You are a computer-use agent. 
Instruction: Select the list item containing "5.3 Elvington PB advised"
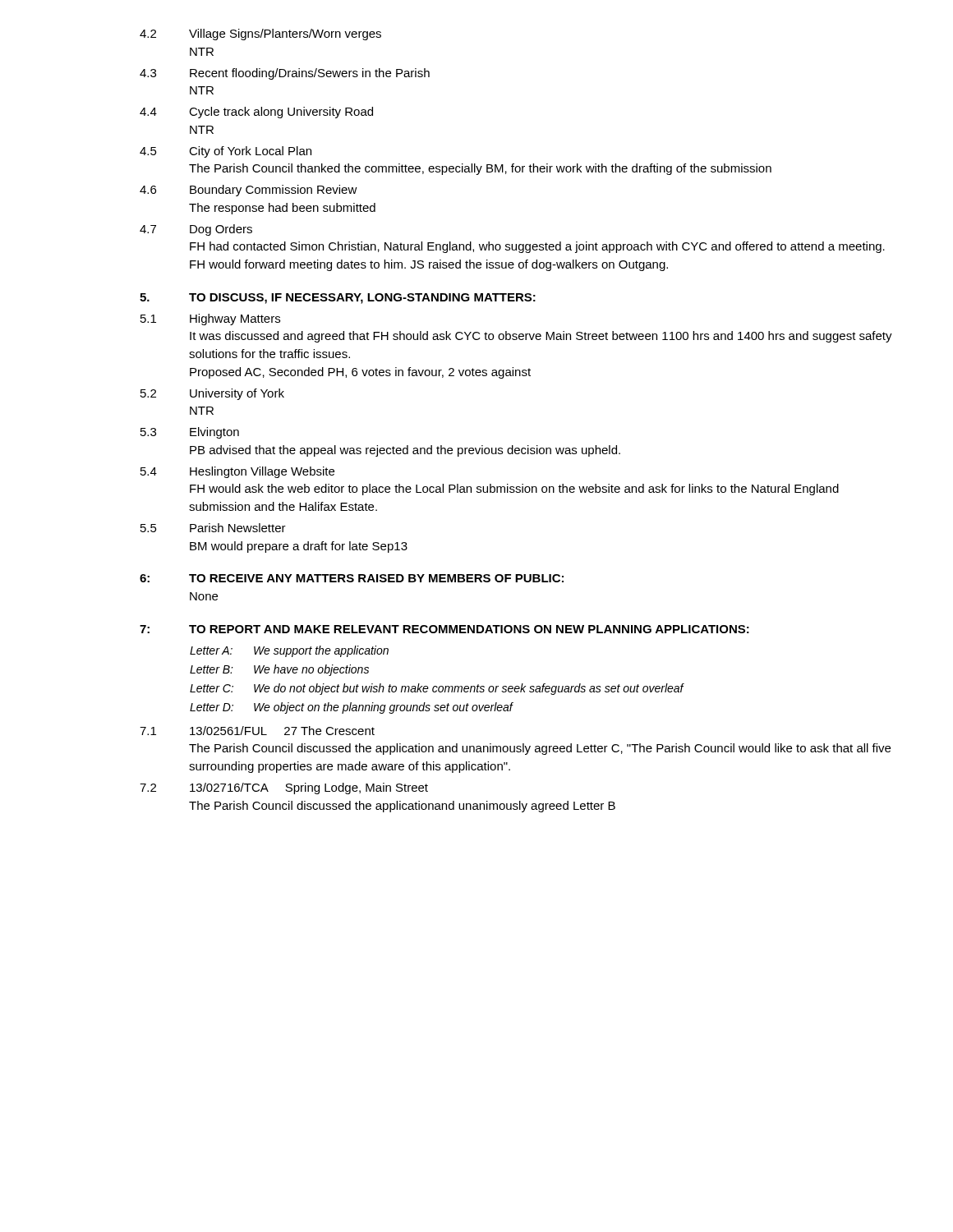(522, 441)
